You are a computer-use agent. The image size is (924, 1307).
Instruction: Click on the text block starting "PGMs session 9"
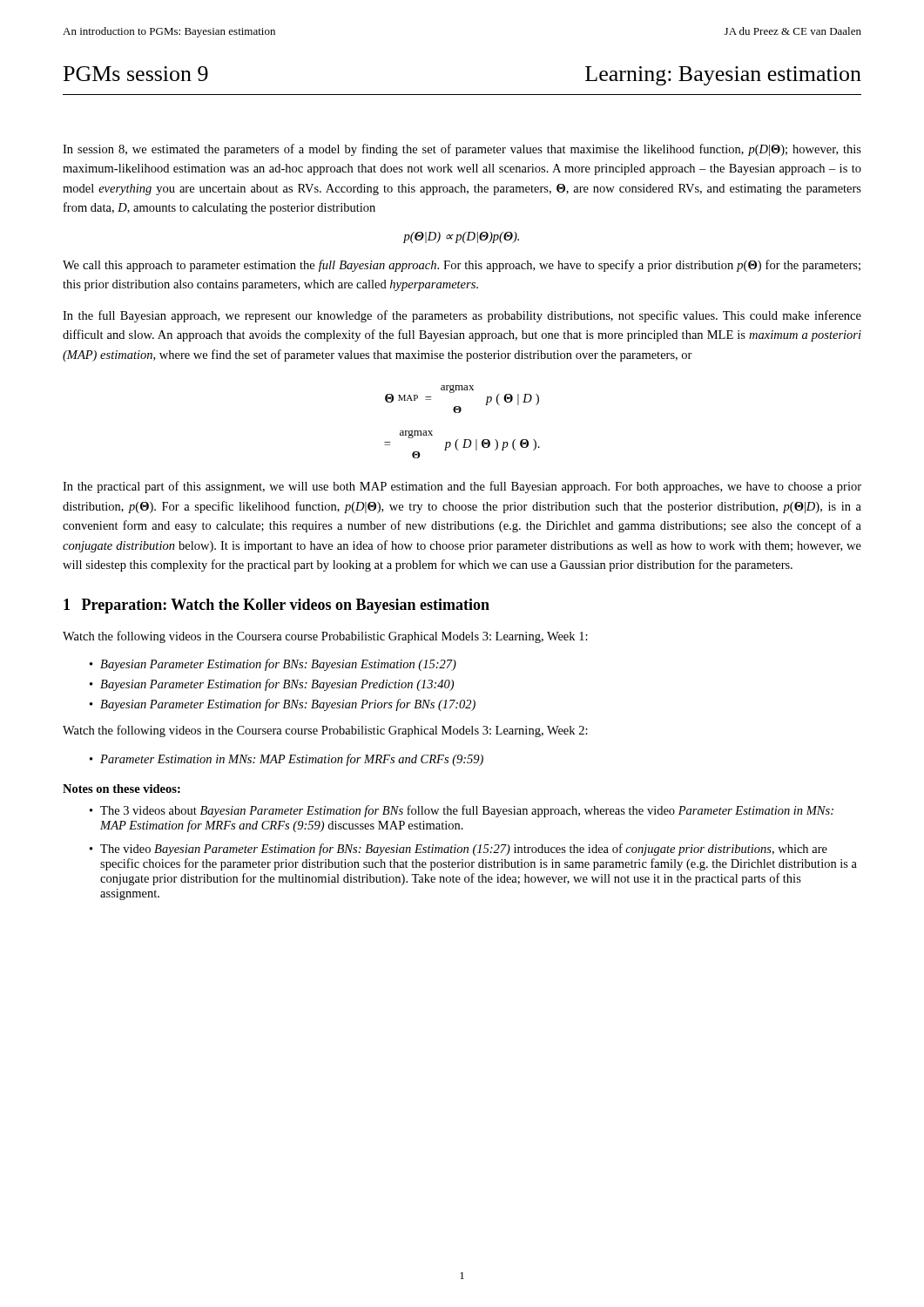tap(136, 74)
